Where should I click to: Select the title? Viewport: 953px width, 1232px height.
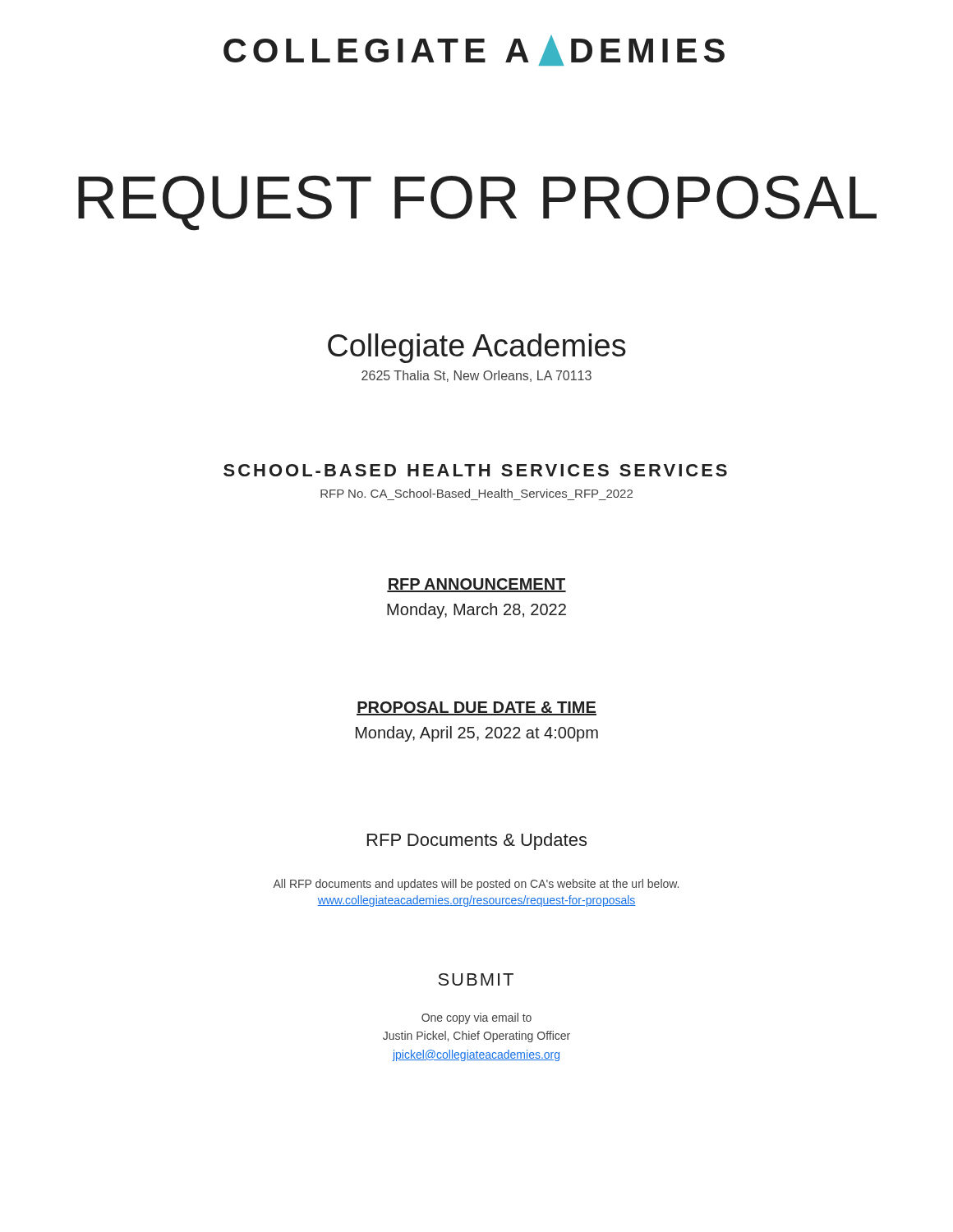(476, 198)
